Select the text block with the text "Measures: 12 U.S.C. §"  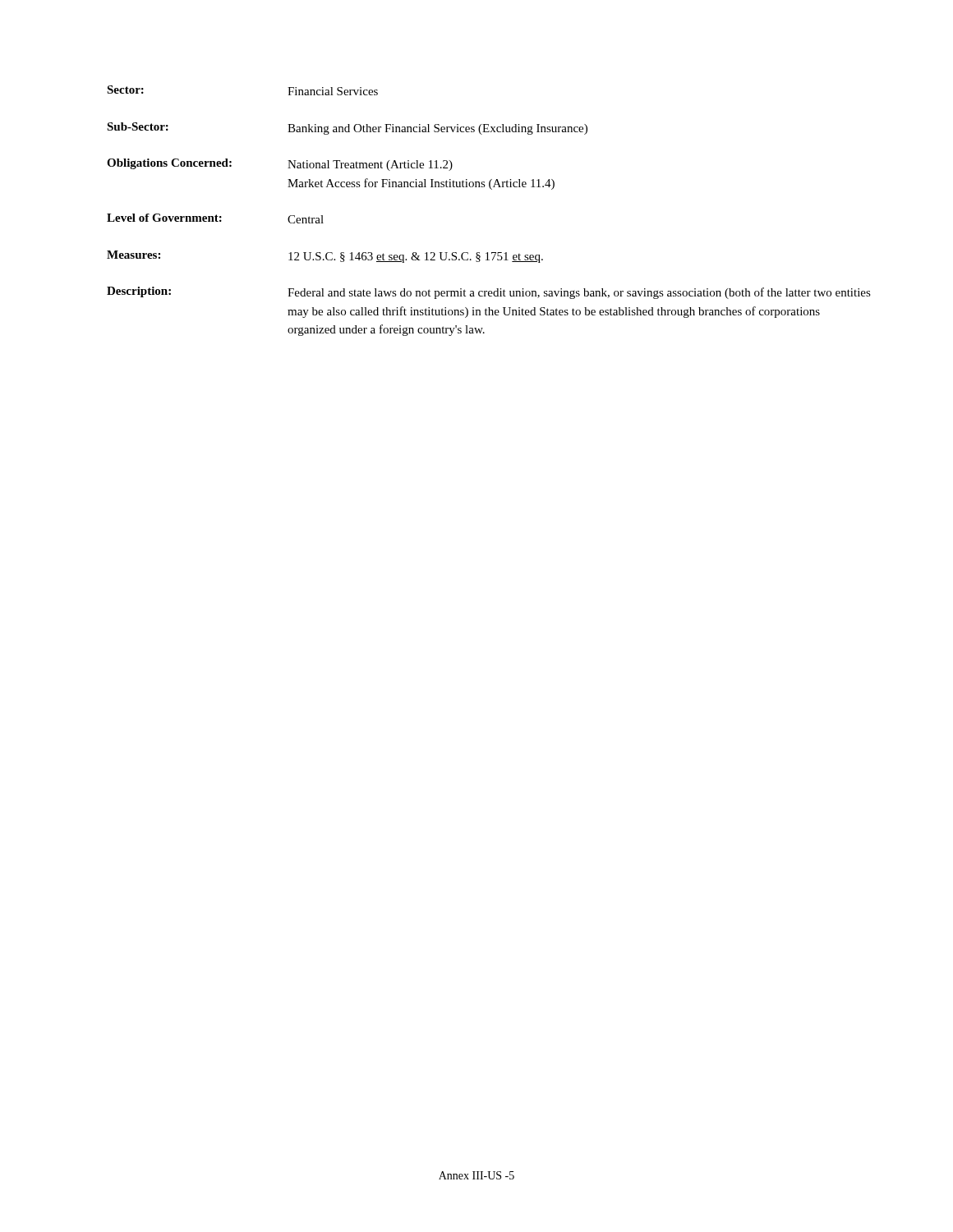[x=489, y=256]
